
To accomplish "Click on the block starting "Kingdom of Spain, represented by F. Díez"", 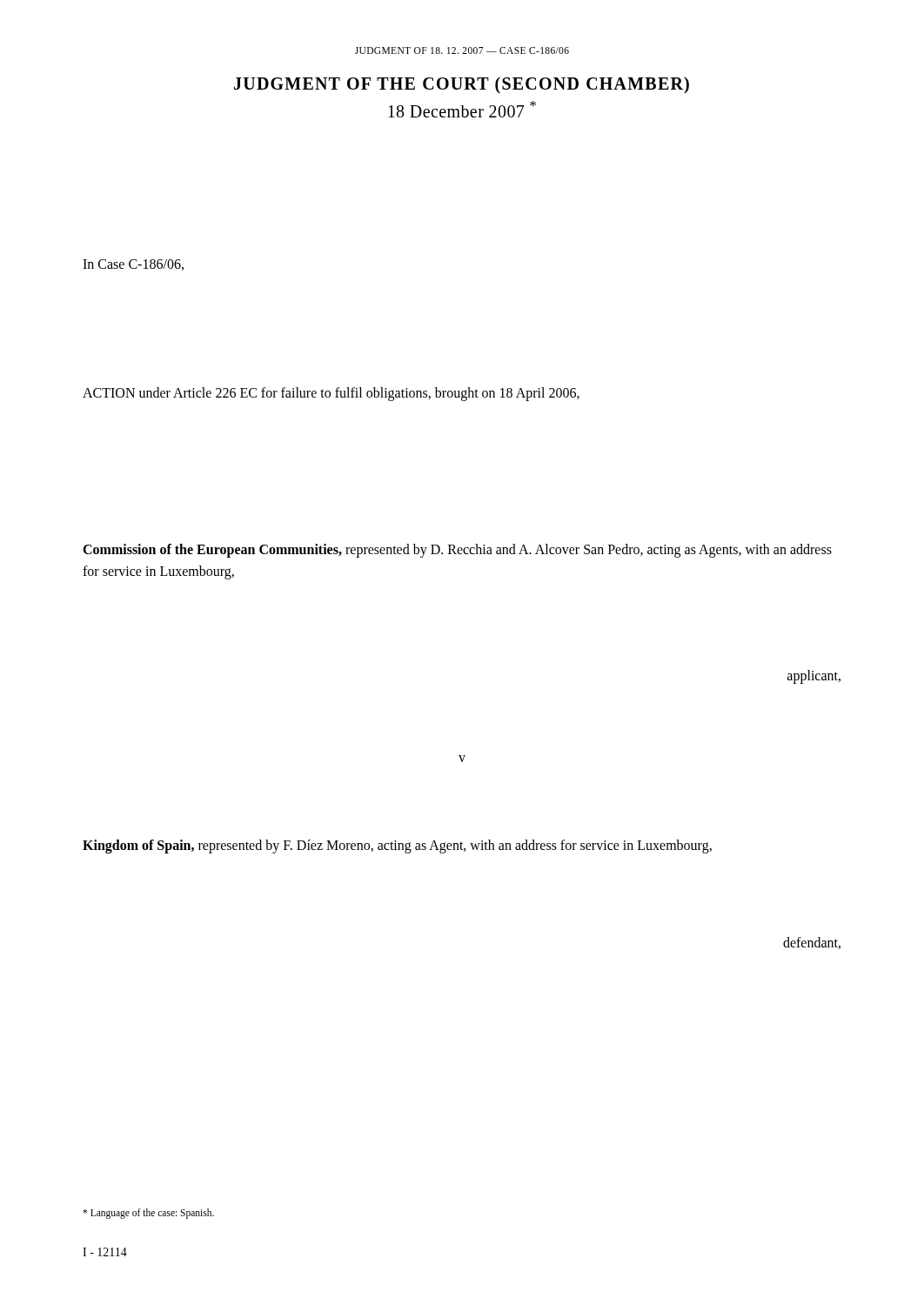I will pos(397,845).
